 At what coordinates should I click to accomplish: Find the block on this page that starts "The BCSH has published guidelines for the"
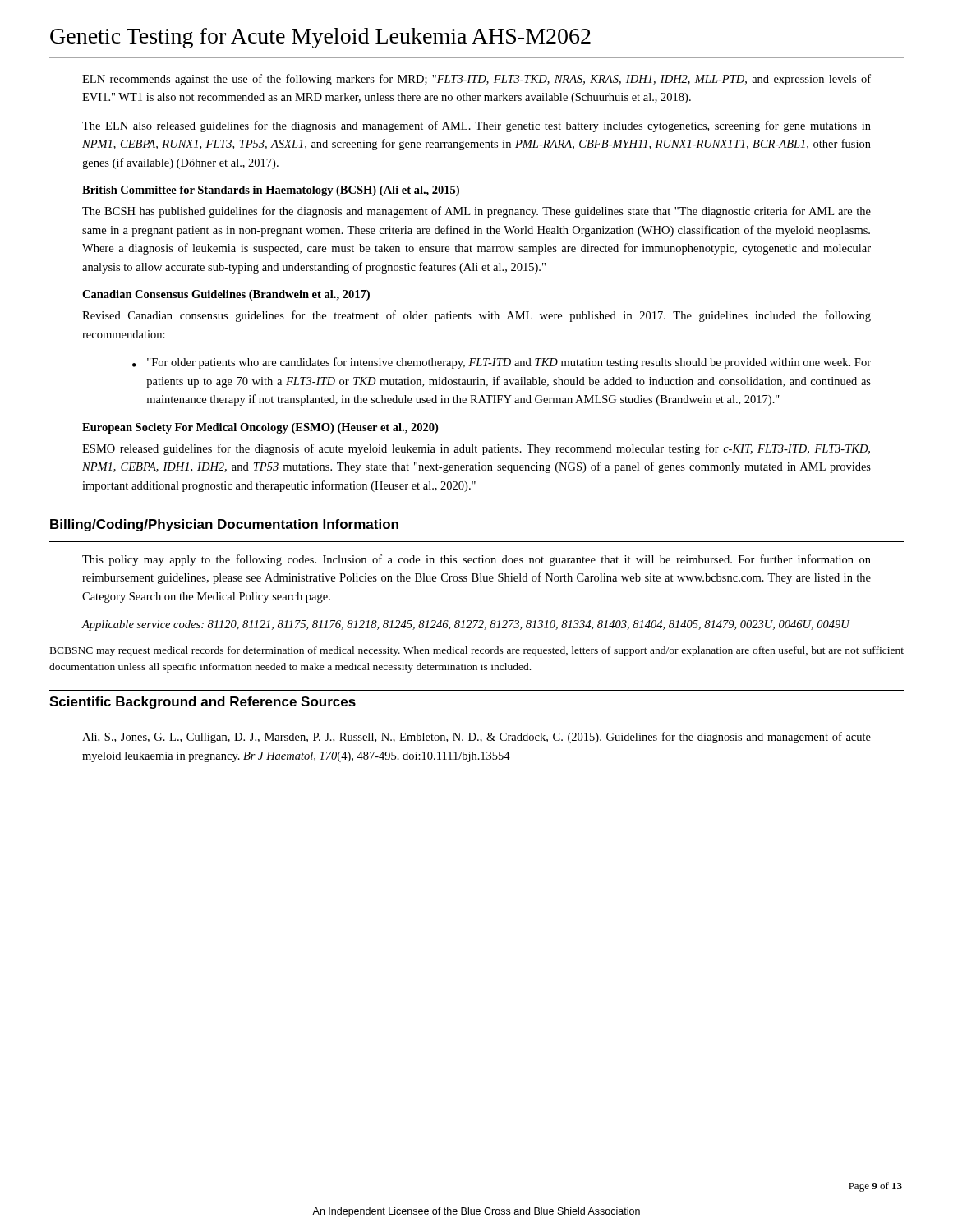coord(476,239)
